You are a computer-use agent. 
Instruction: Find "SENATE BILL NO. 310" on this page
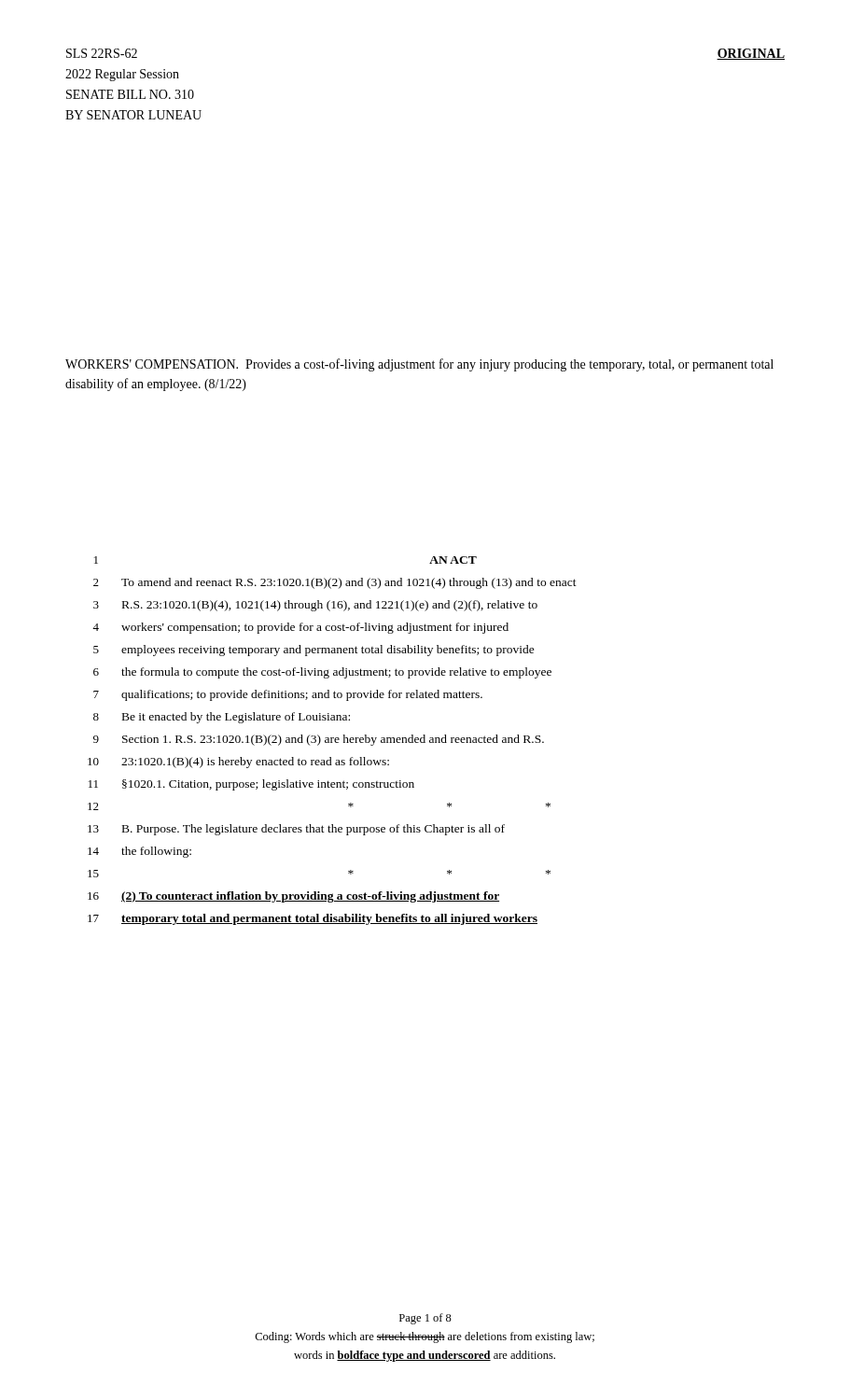pyautogui.click(x=130, y=95)
